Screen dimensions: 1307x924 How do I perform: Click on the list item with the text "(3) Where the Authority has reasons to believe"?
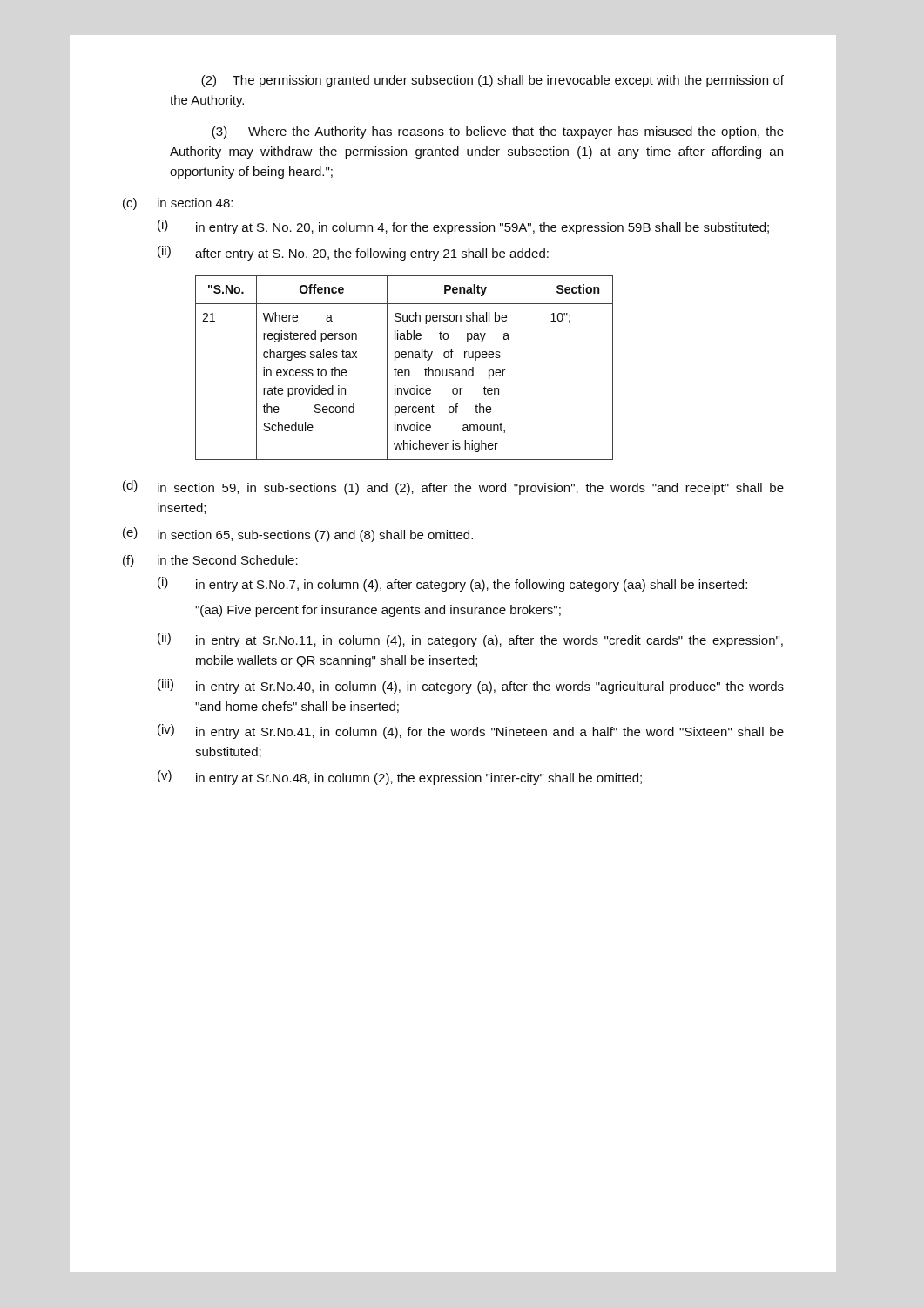point(477,151)
